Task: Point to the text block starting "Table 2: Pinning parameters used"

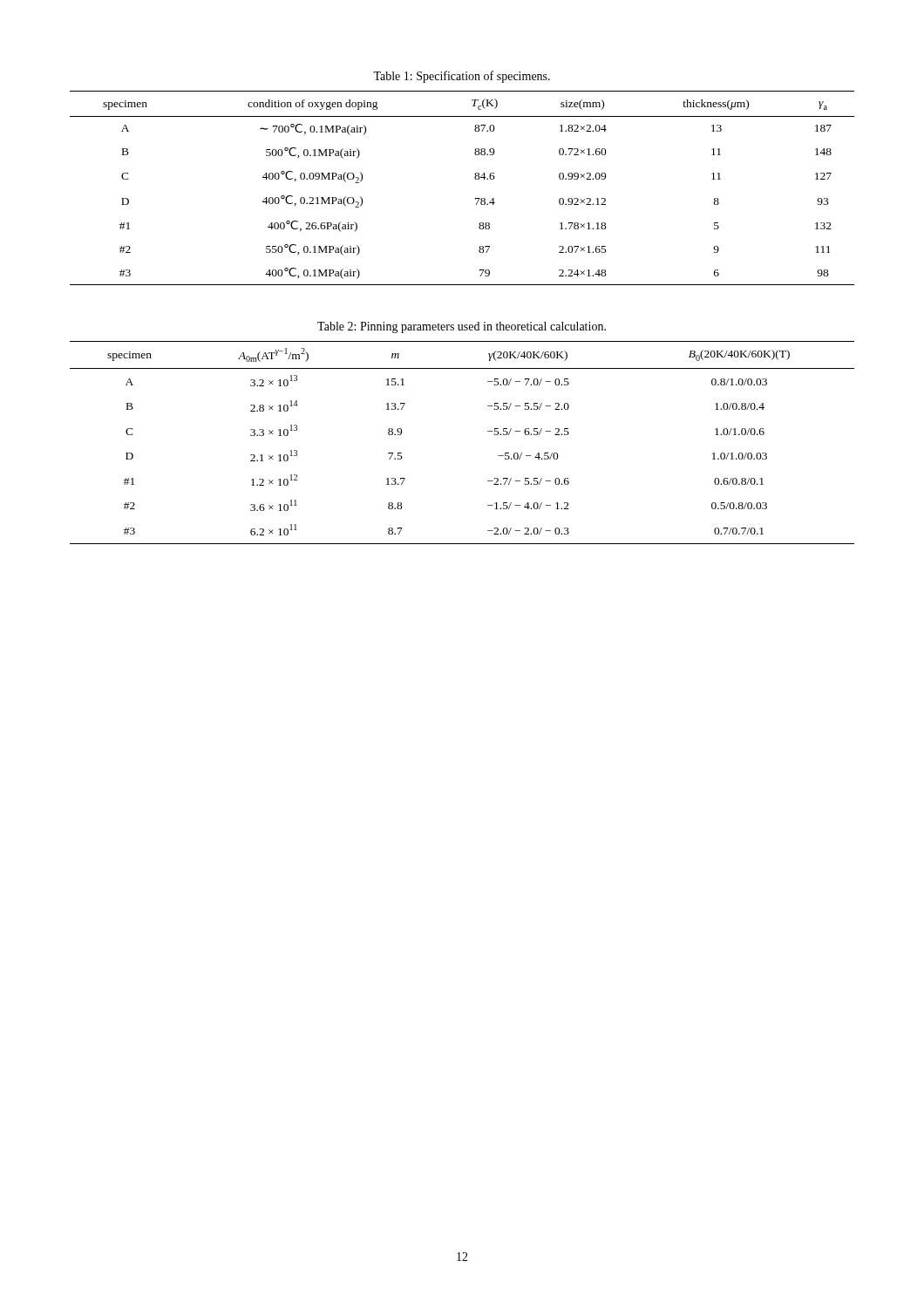Action: (462, 327)
